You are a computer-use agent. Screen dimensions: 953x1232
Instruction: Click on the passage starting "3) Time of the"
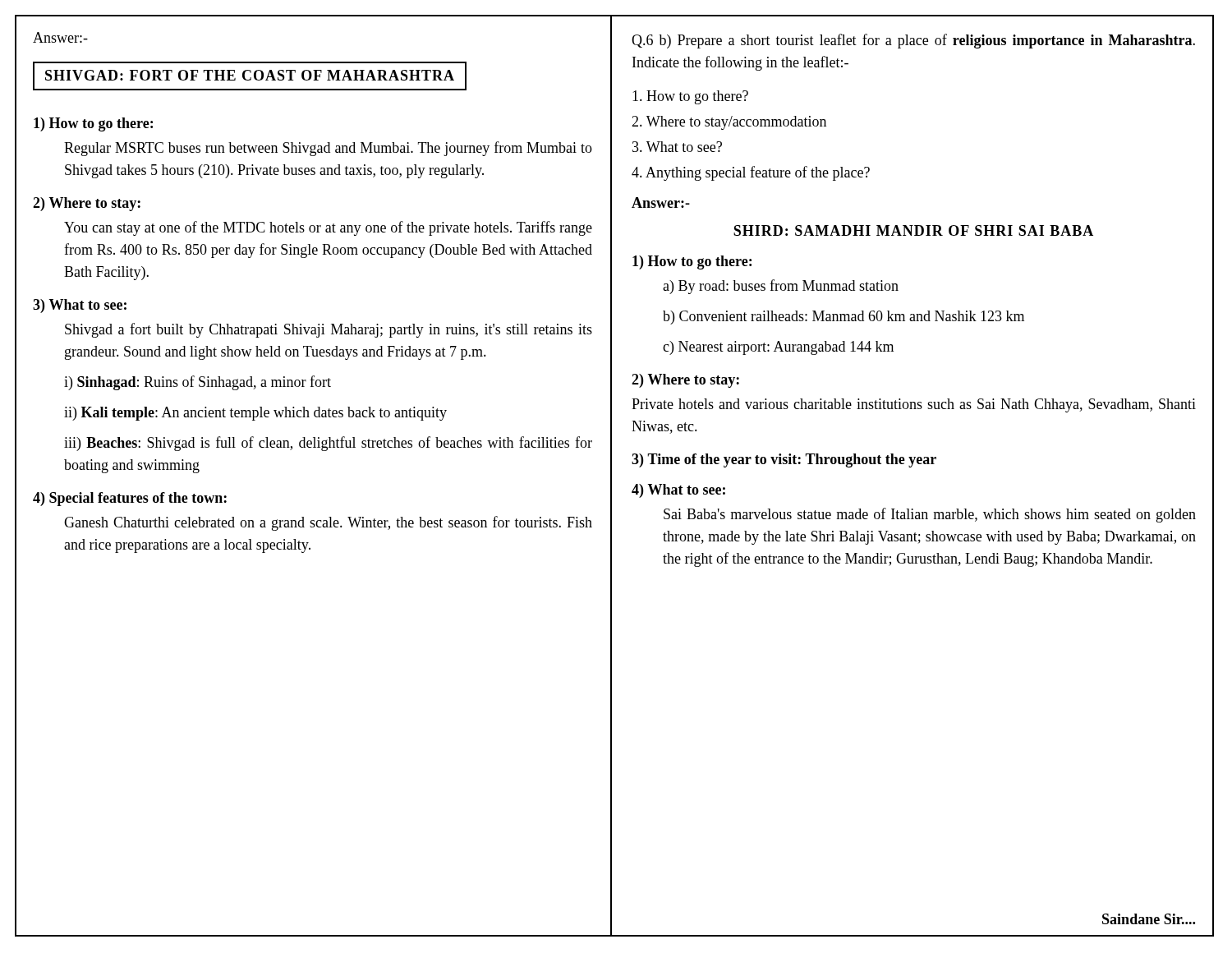[x=784, y=459]
